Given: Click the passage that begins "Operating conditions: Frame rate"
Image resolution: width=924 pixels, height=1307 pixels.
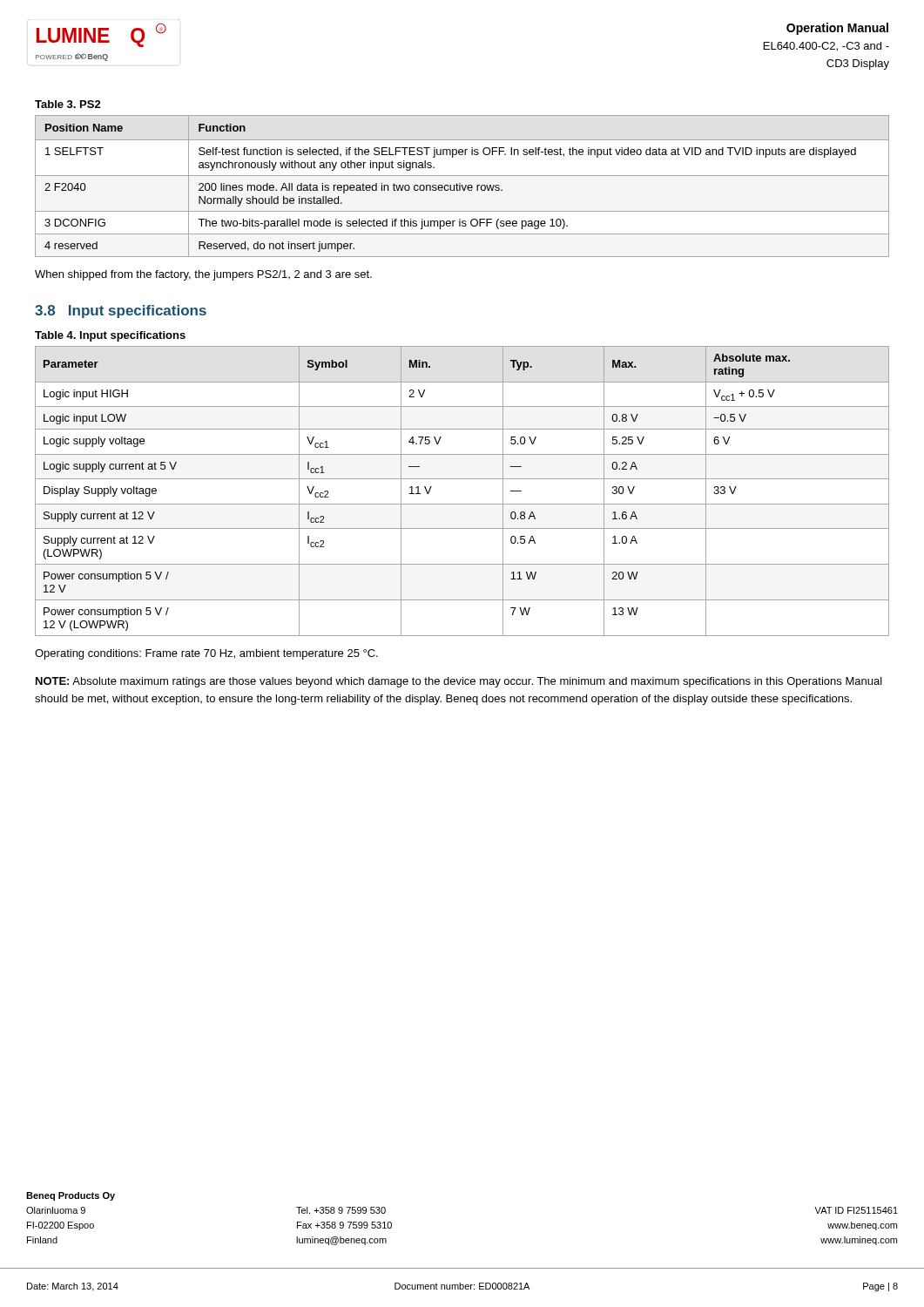Looking at the screenshot, I should tap(207, 654).
